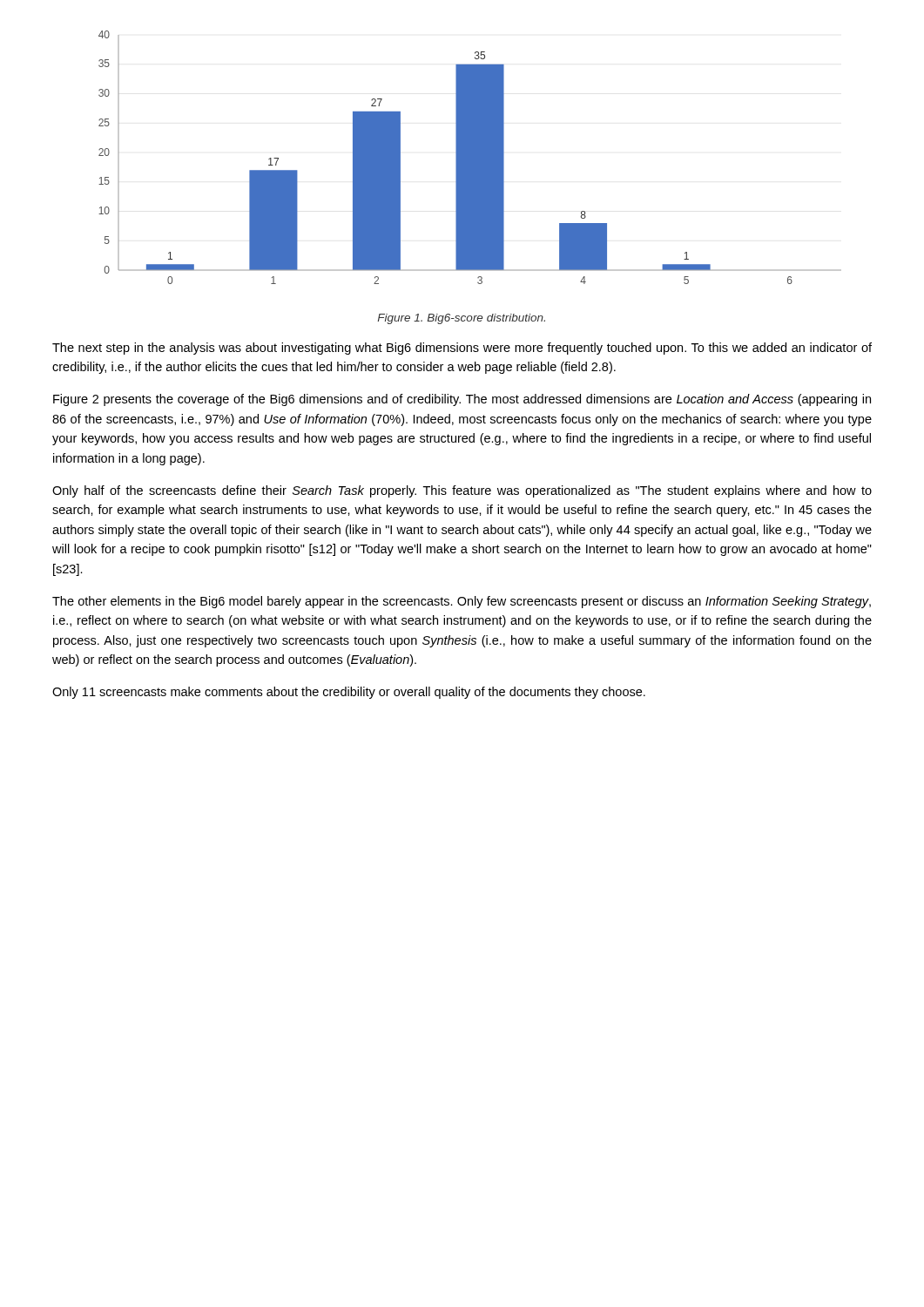
Task: Locate the region starting "Figure 2 presents the"
Action: point(462,429)
